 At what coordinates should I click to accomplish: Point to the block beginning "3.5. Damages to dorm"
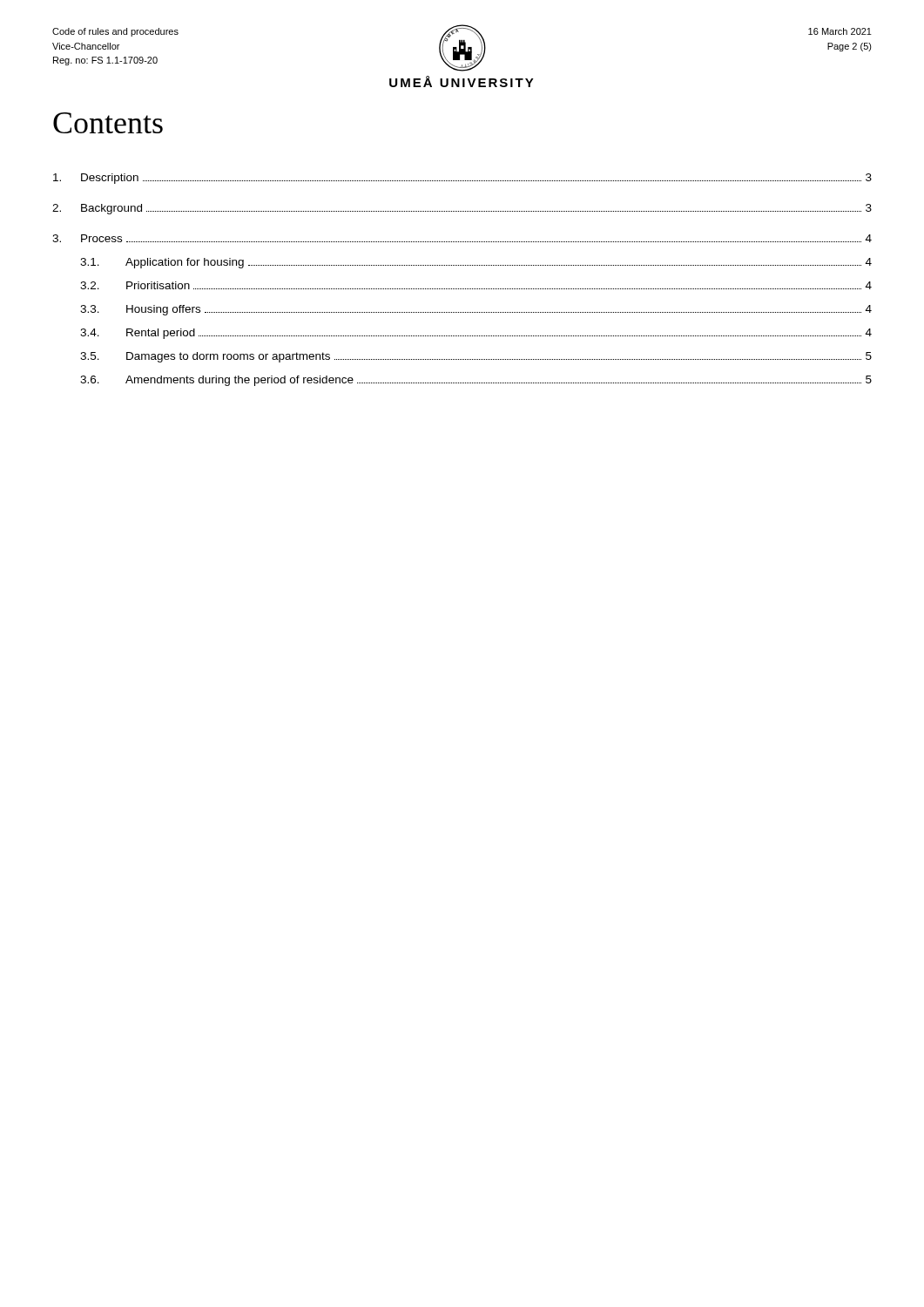click(x=462, y=356)
